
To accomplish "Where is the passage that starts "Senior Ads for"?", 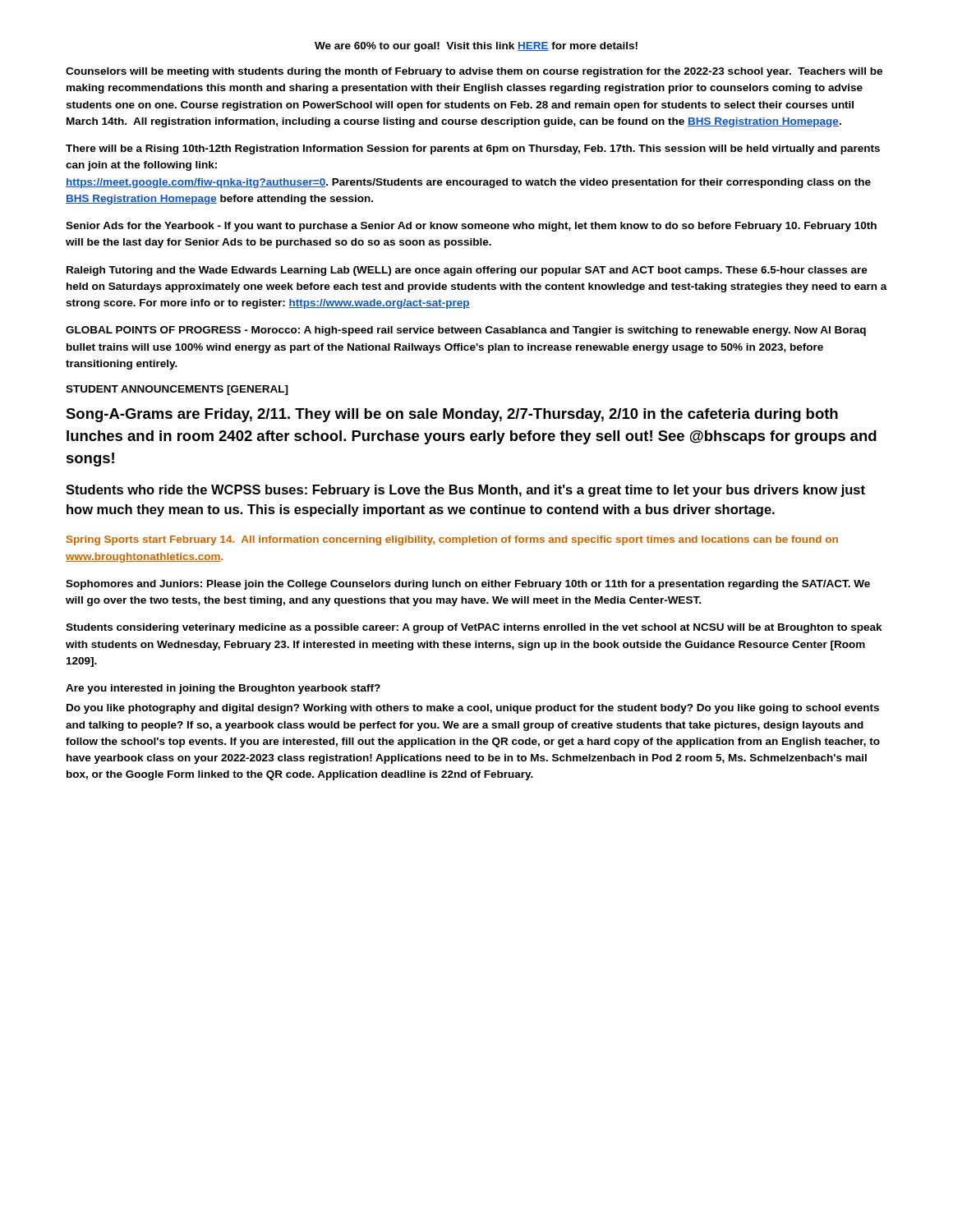I will click(471, 234).
